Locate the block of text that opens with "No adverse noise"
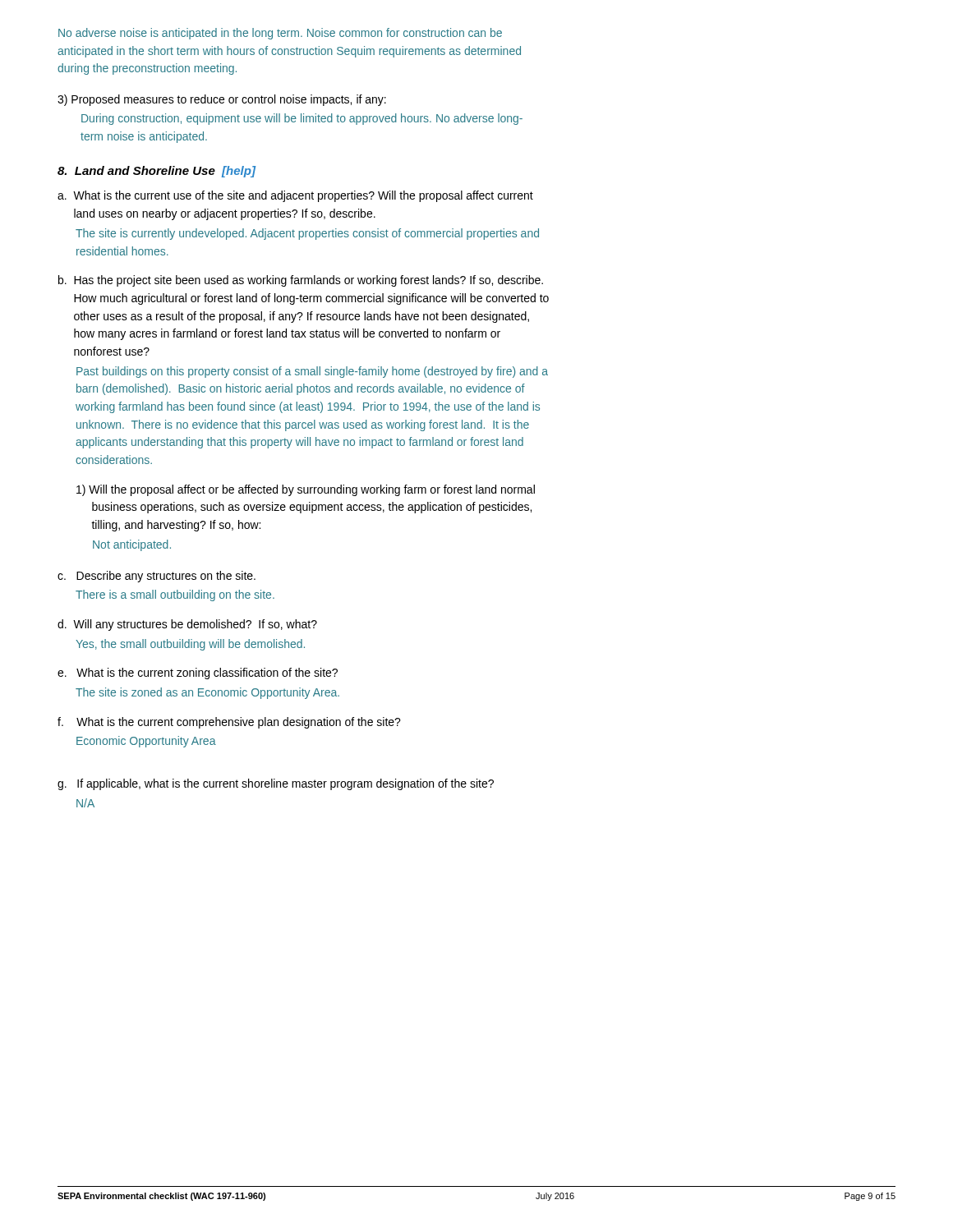 (x=290, y=51)
